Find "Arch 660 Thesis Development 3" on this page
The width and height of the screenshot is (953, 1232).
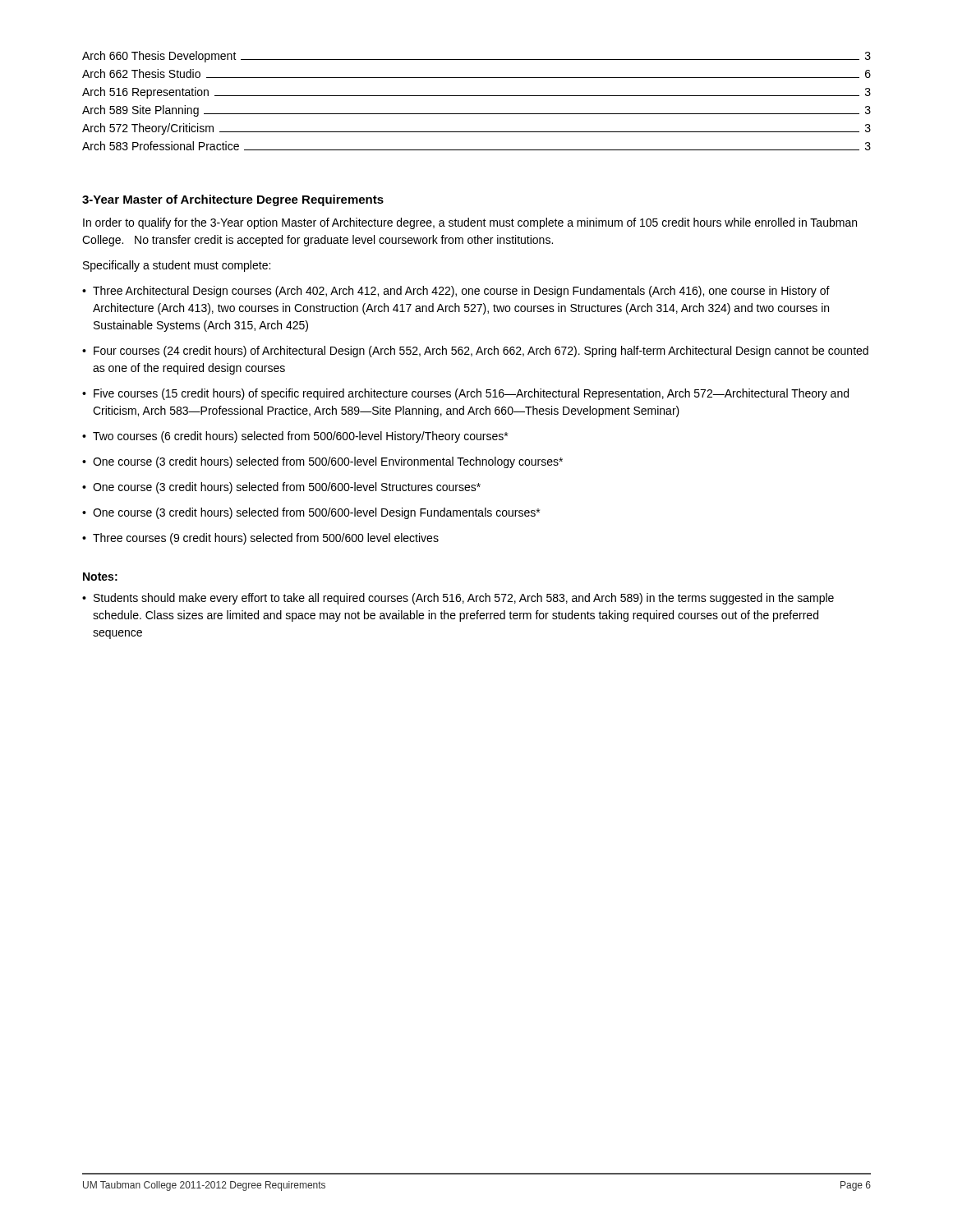pyautogui.click(x=476, y=56)
